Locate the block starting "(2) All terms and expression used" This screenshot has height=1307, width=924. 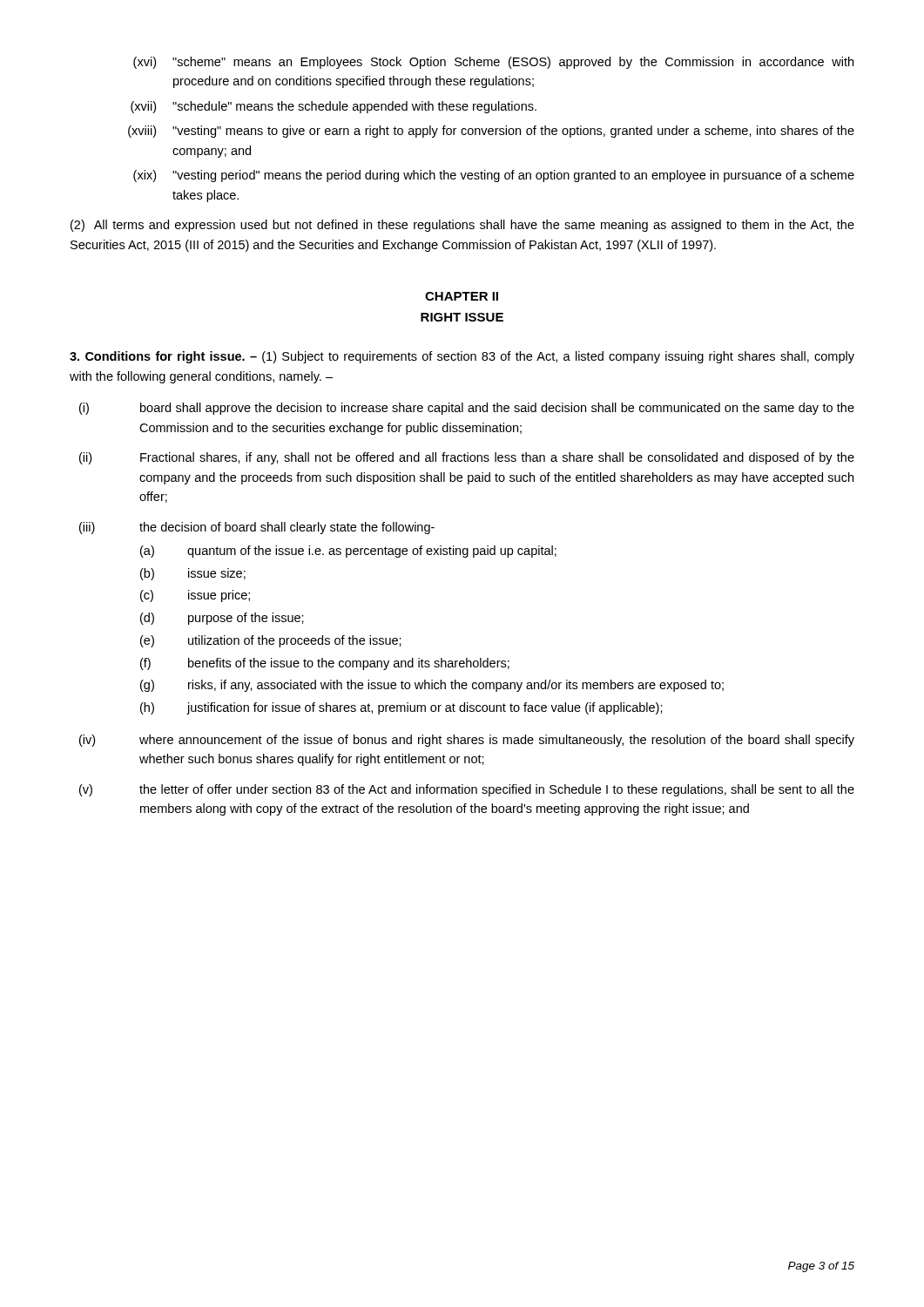pyautogui.click(x=462, y=235)
